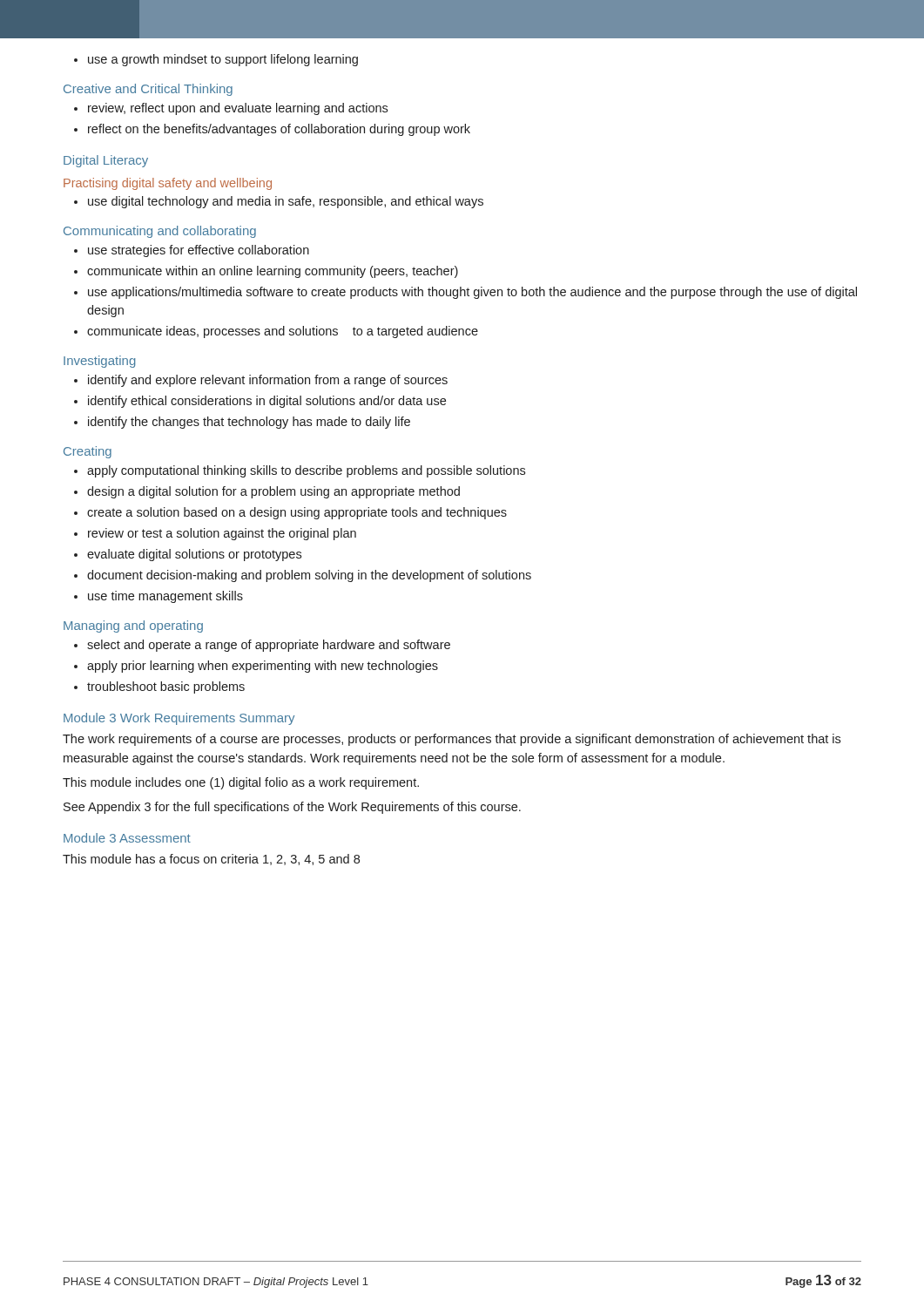Locate the section header that reads "Managing and operating"
Screen dimensions: 1307x924
tap(133, 626)
